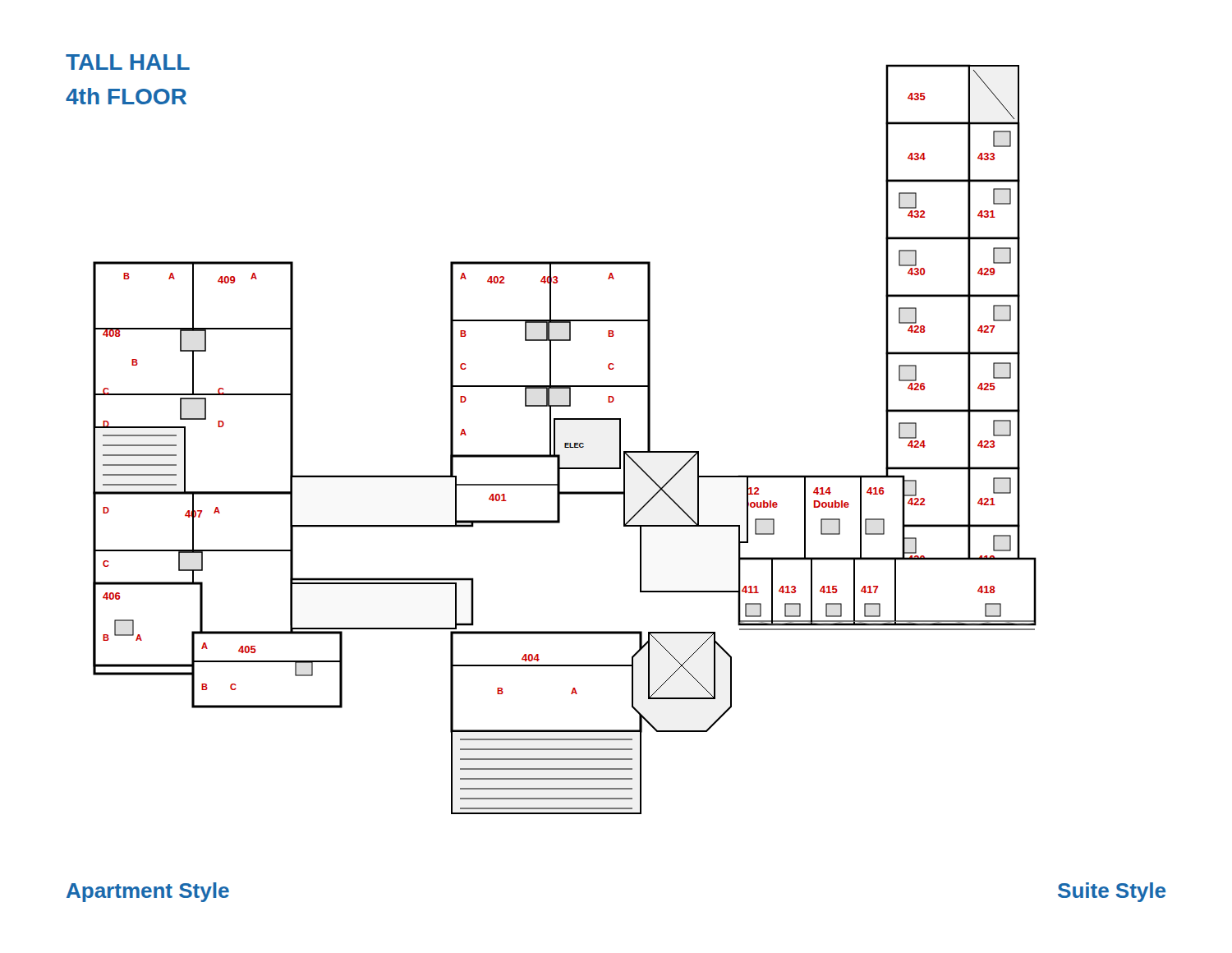Locate the schematic
Viewport: 1232px width, 953px height.
tap(632, 460)
